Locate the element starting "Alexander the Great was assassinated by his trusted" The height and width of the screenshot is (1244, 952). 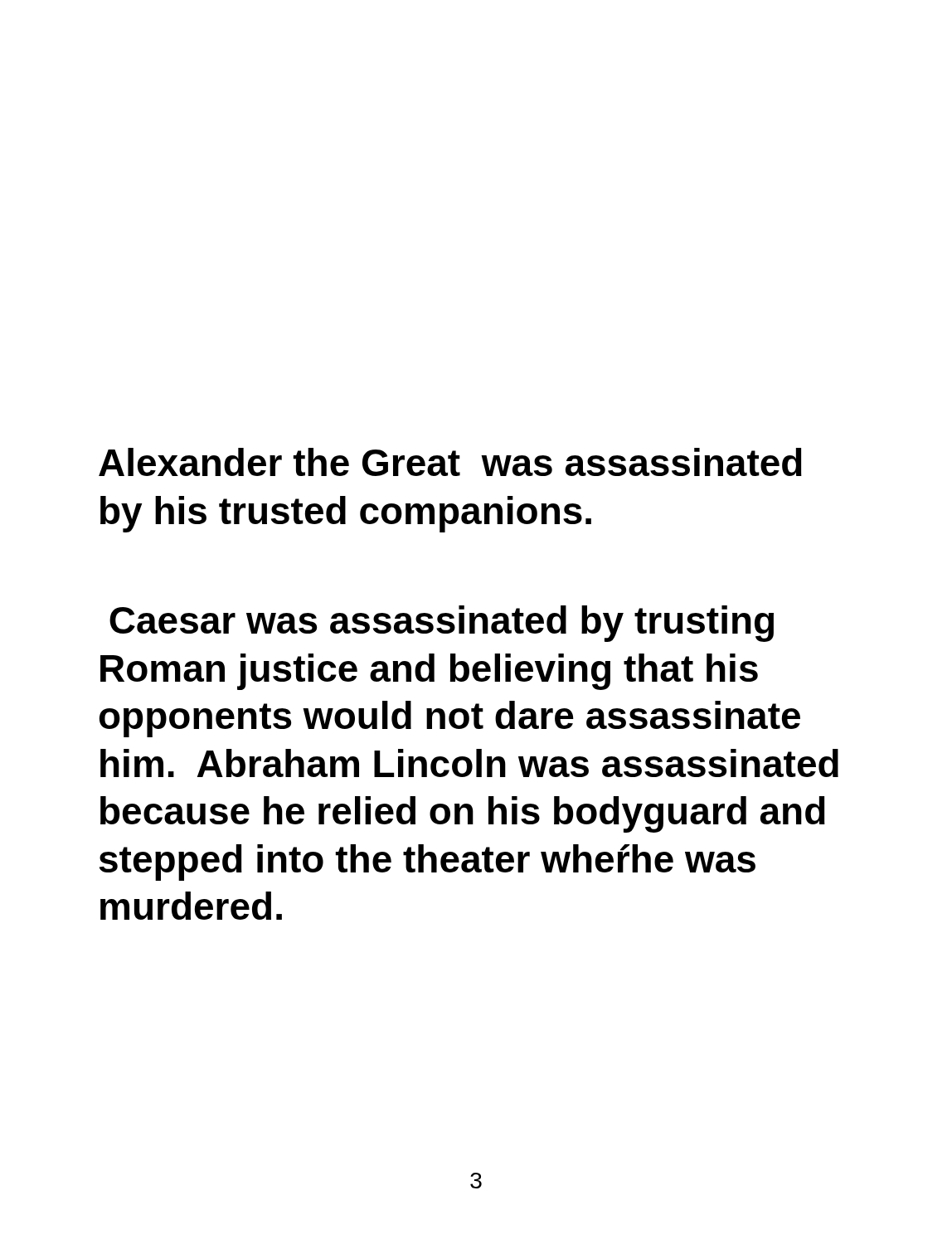pyautogui.click(x=451, y=487)
